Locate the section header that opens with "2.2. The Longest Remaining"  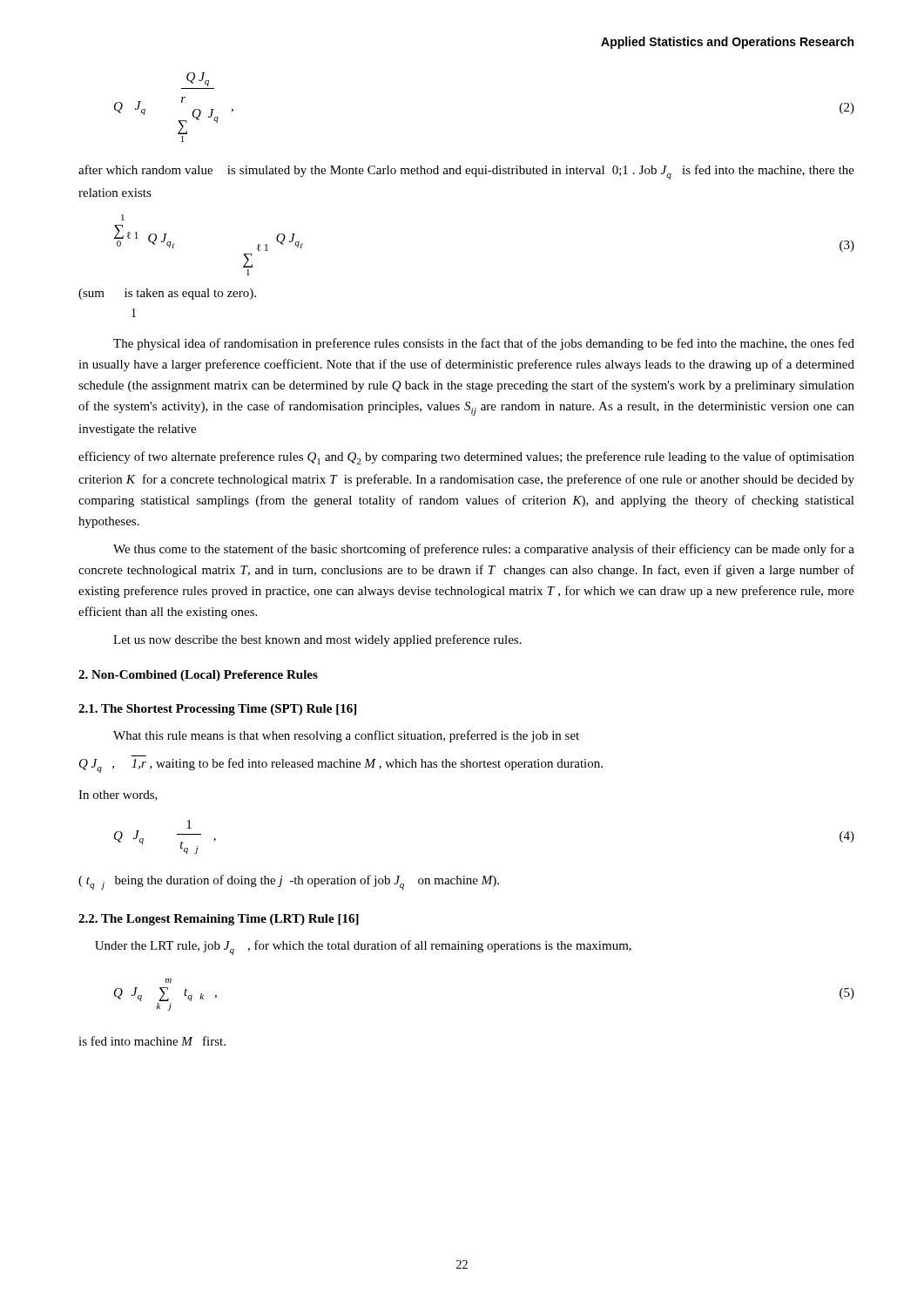[219, 918]
